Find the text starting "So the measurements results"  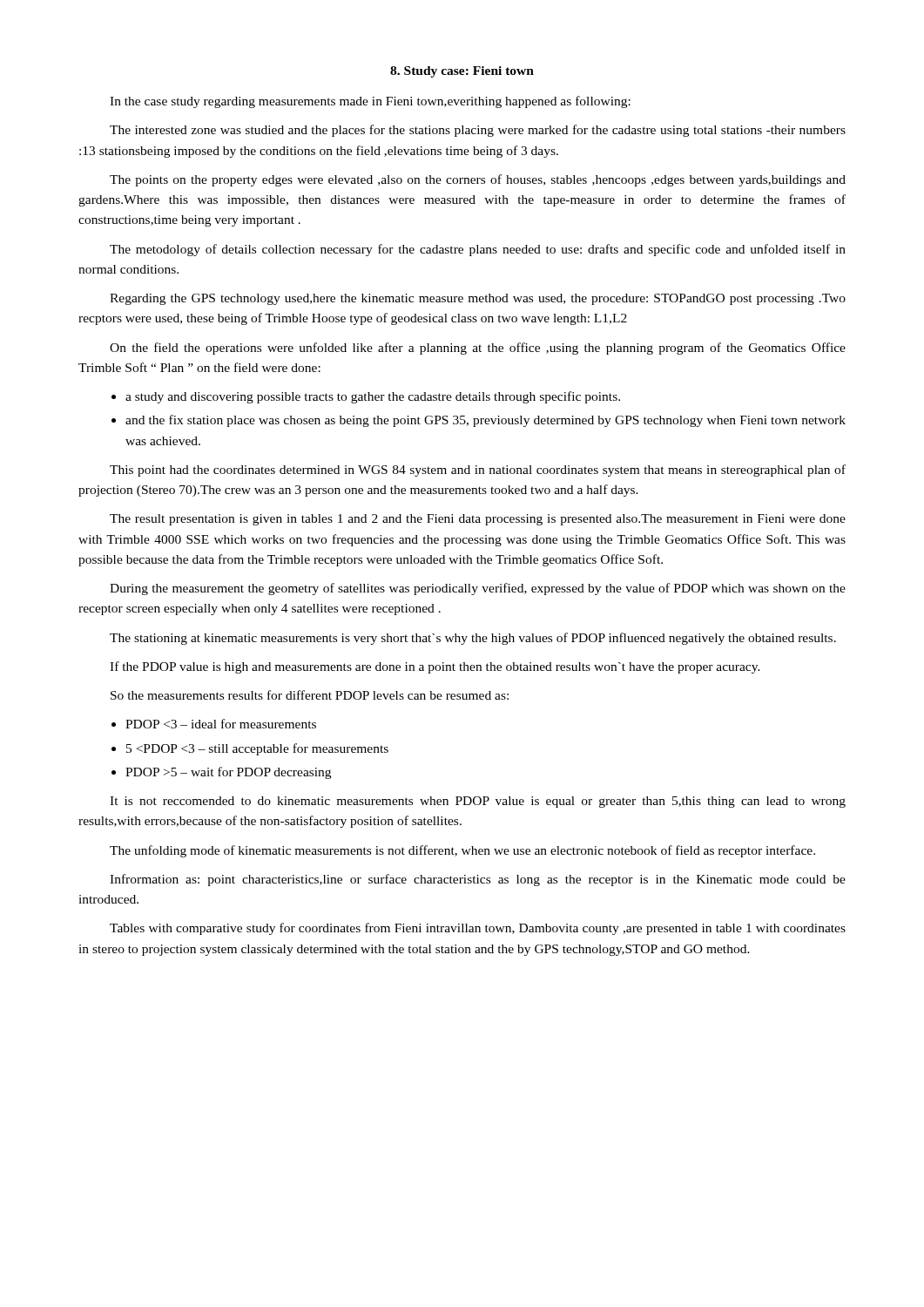click(310, 695)
